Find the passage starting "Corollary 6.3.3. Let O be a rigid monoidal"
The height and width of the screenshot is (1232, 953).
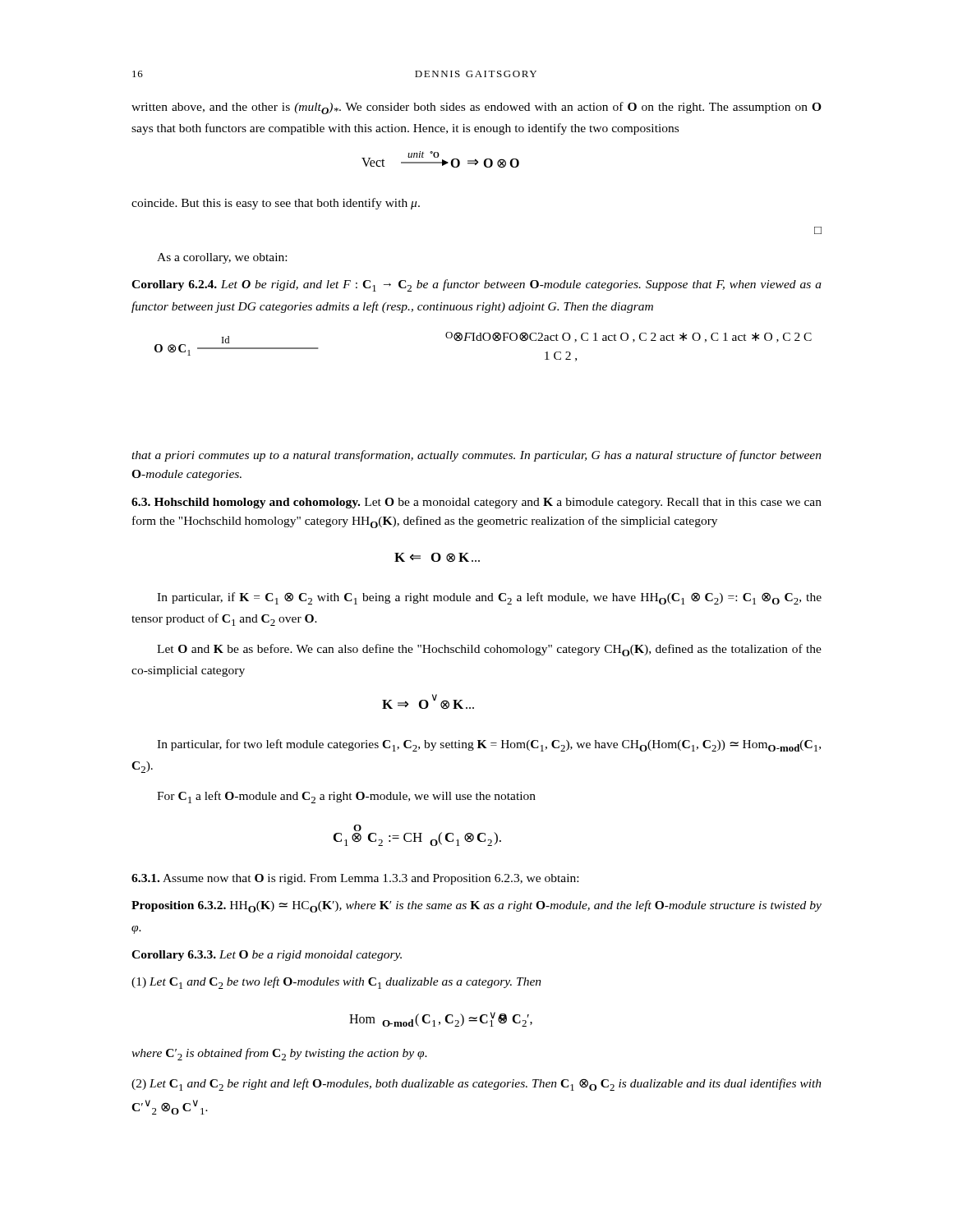[267, 956]
